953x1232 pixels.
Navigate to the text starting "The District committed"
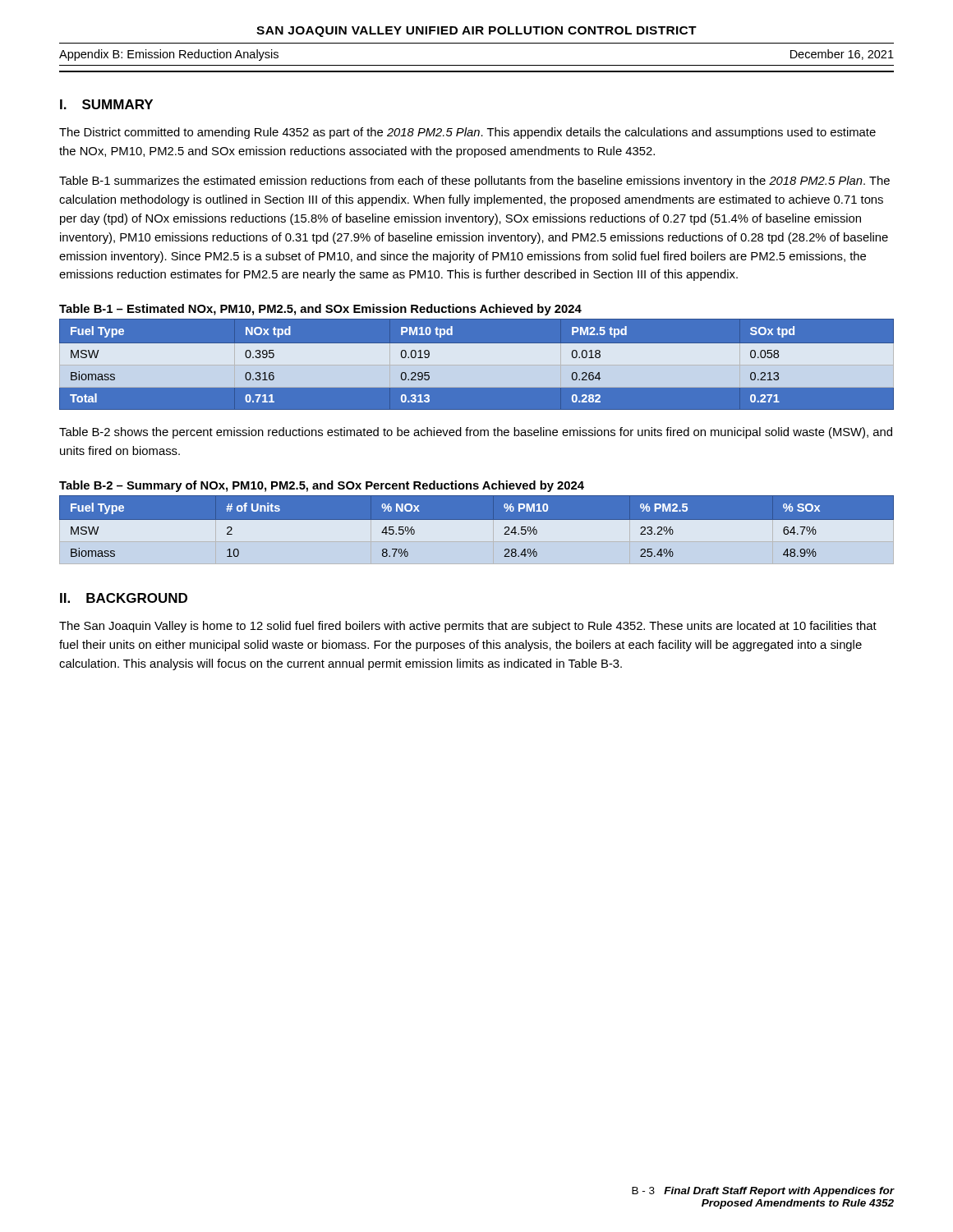click(x=468, y=142)
